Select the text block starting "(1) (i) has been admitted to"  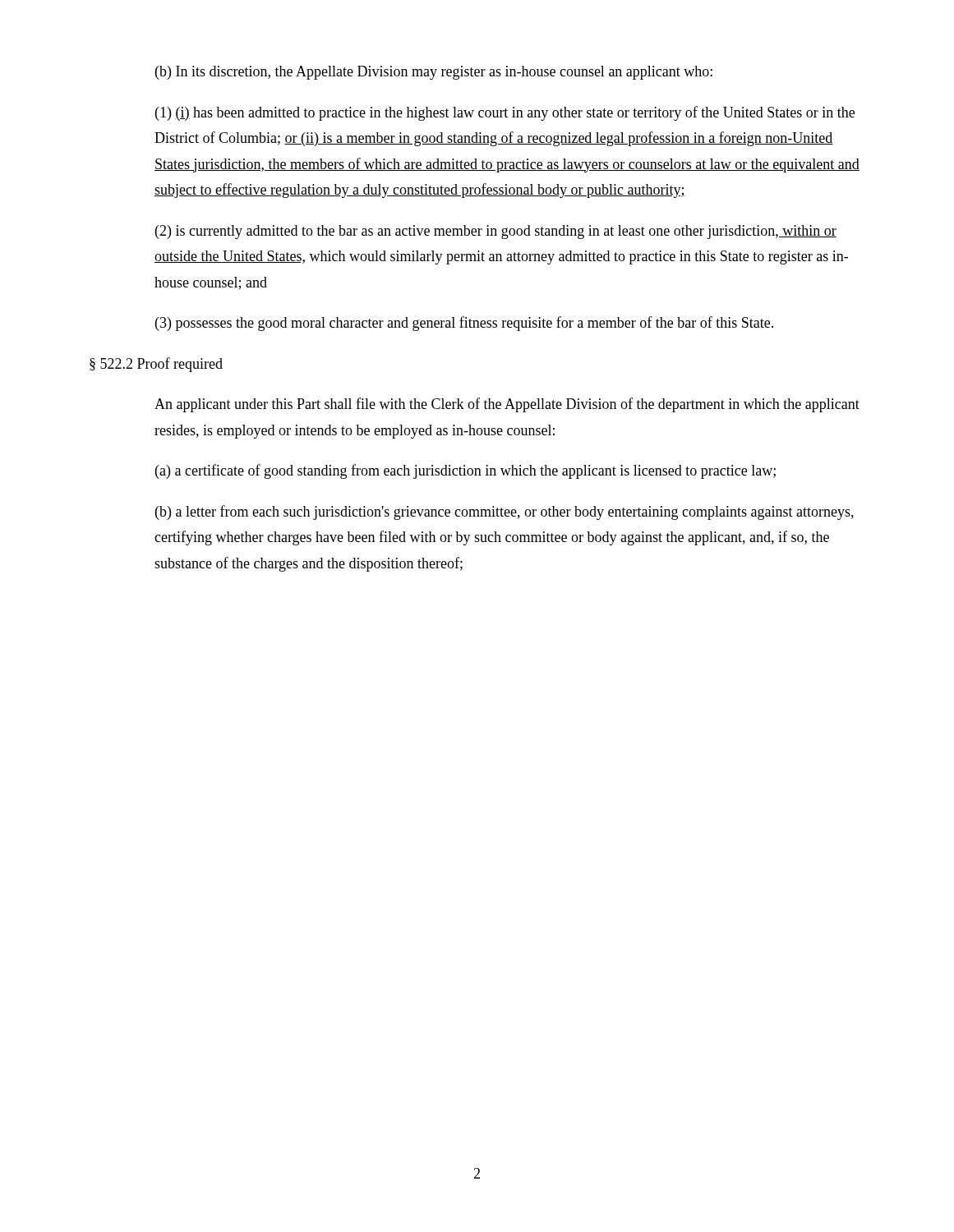[510, 152]
